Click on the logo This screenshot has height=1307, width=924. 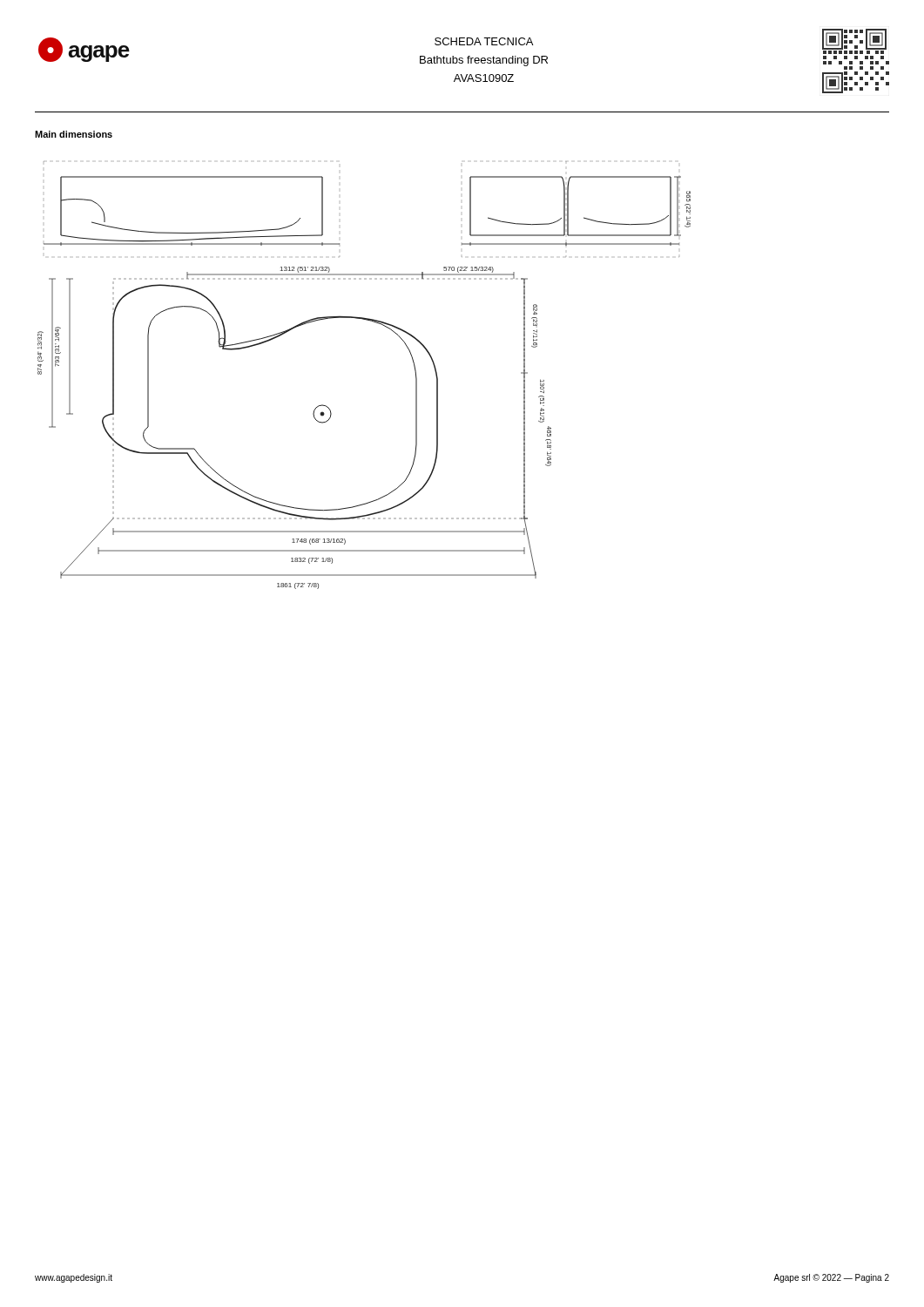(x=91, y=50)
